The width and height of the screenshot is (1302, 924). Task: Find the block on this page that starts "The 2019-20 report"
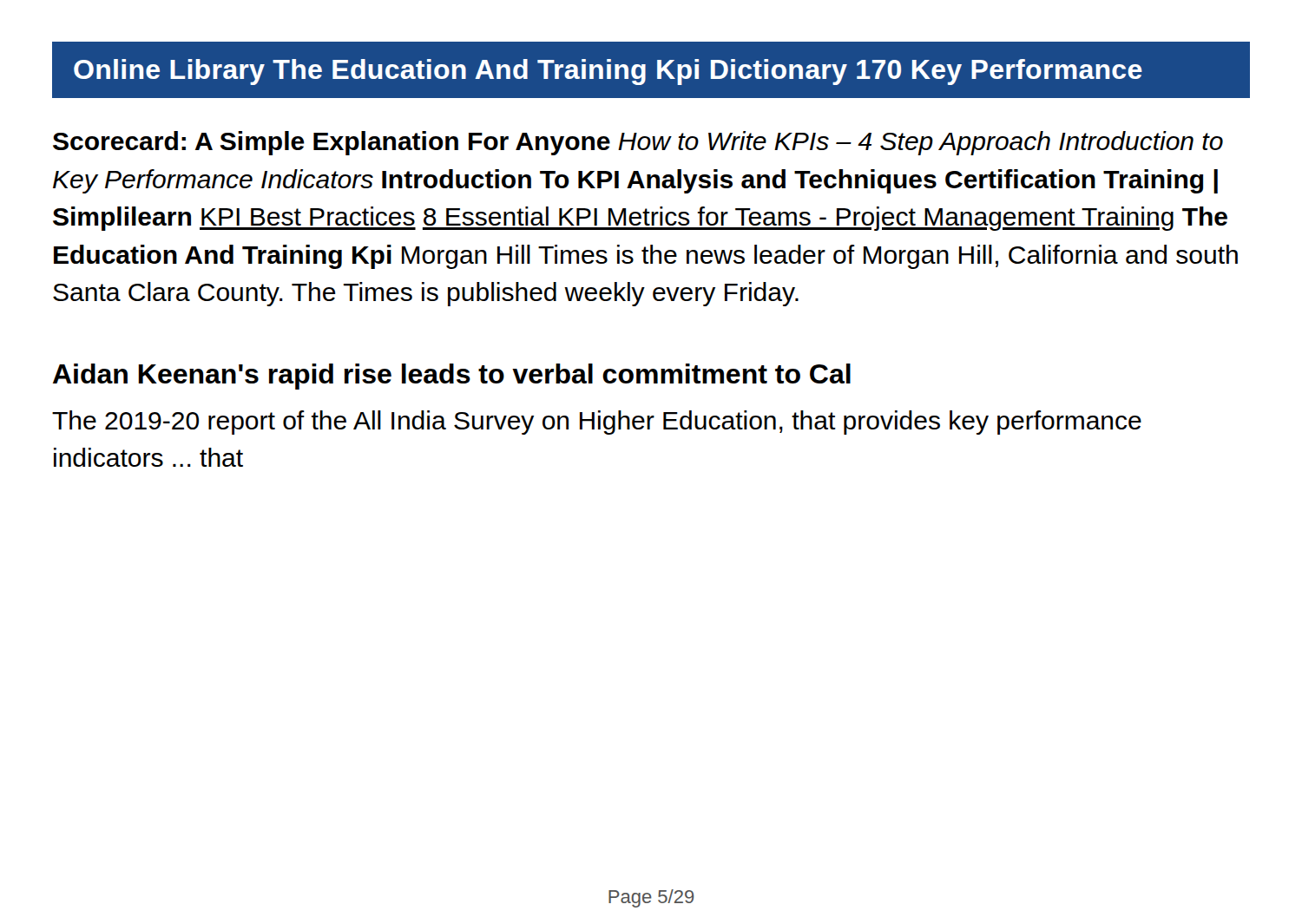597,439
